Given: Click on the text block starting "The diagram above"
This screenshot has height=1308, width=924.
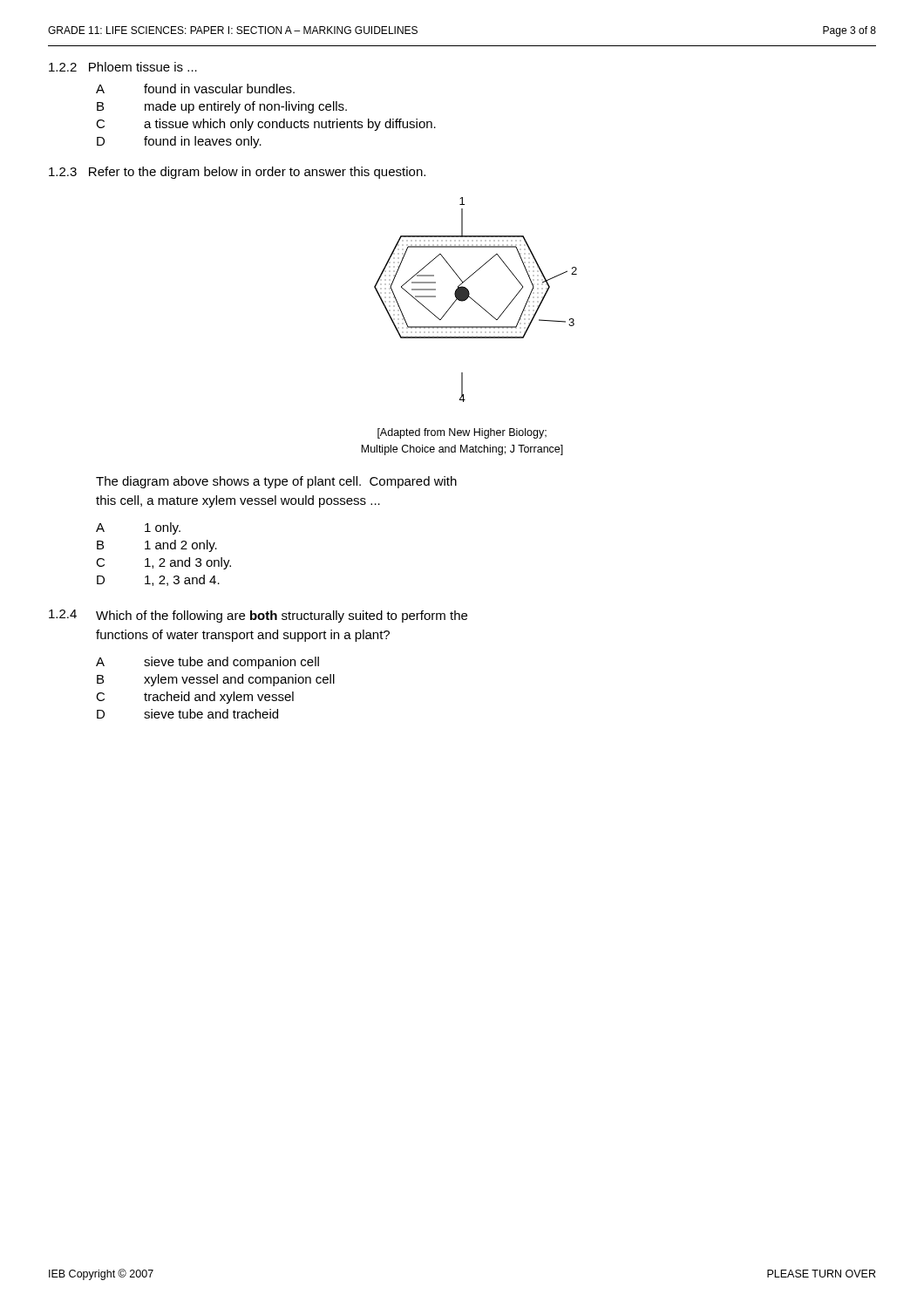Looking at the screenshot, I should coord(277,490).
